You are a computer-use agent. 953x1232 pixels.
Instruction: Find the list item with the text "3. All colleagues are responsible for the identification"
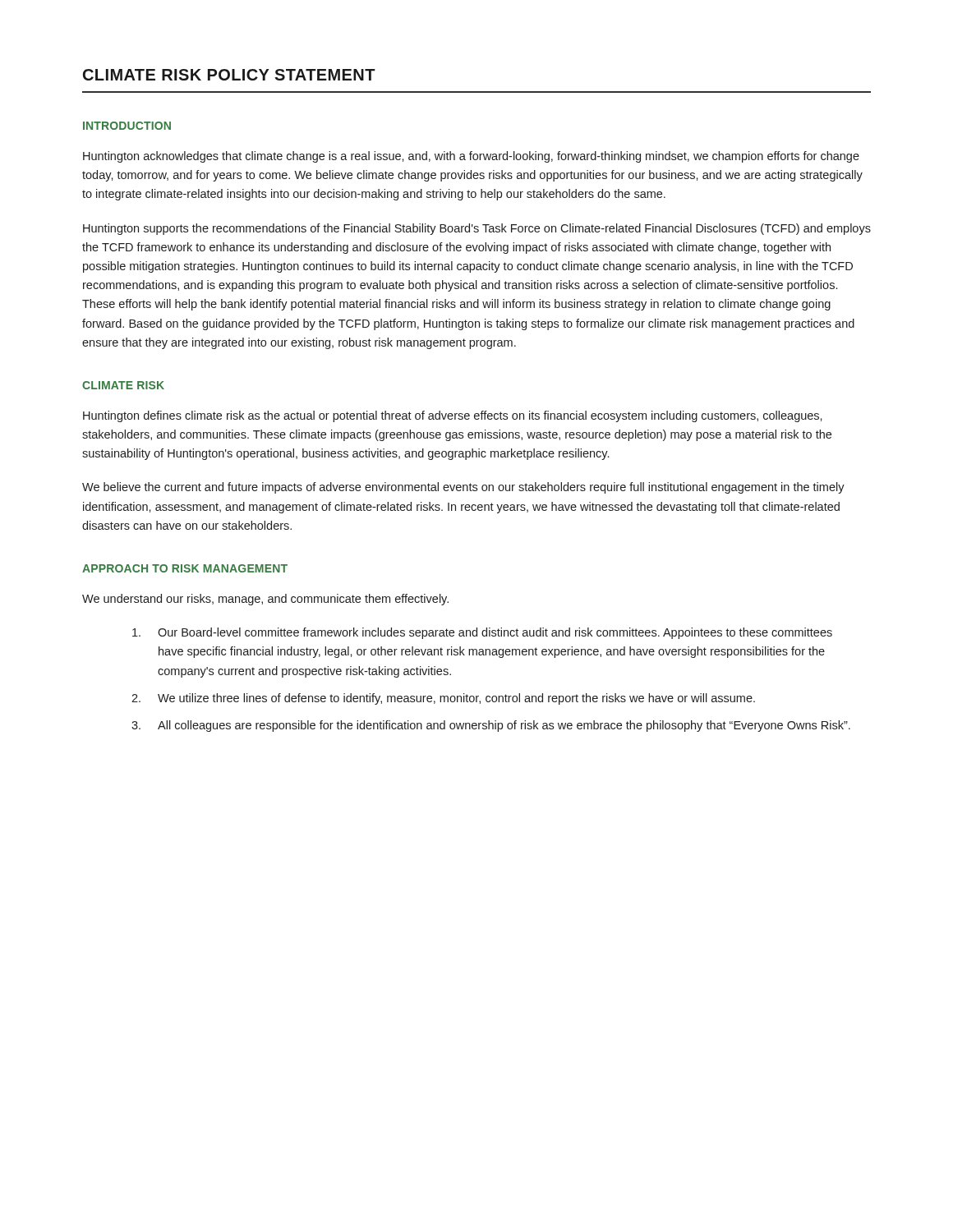pyautogui.click(x=501, y=726)
